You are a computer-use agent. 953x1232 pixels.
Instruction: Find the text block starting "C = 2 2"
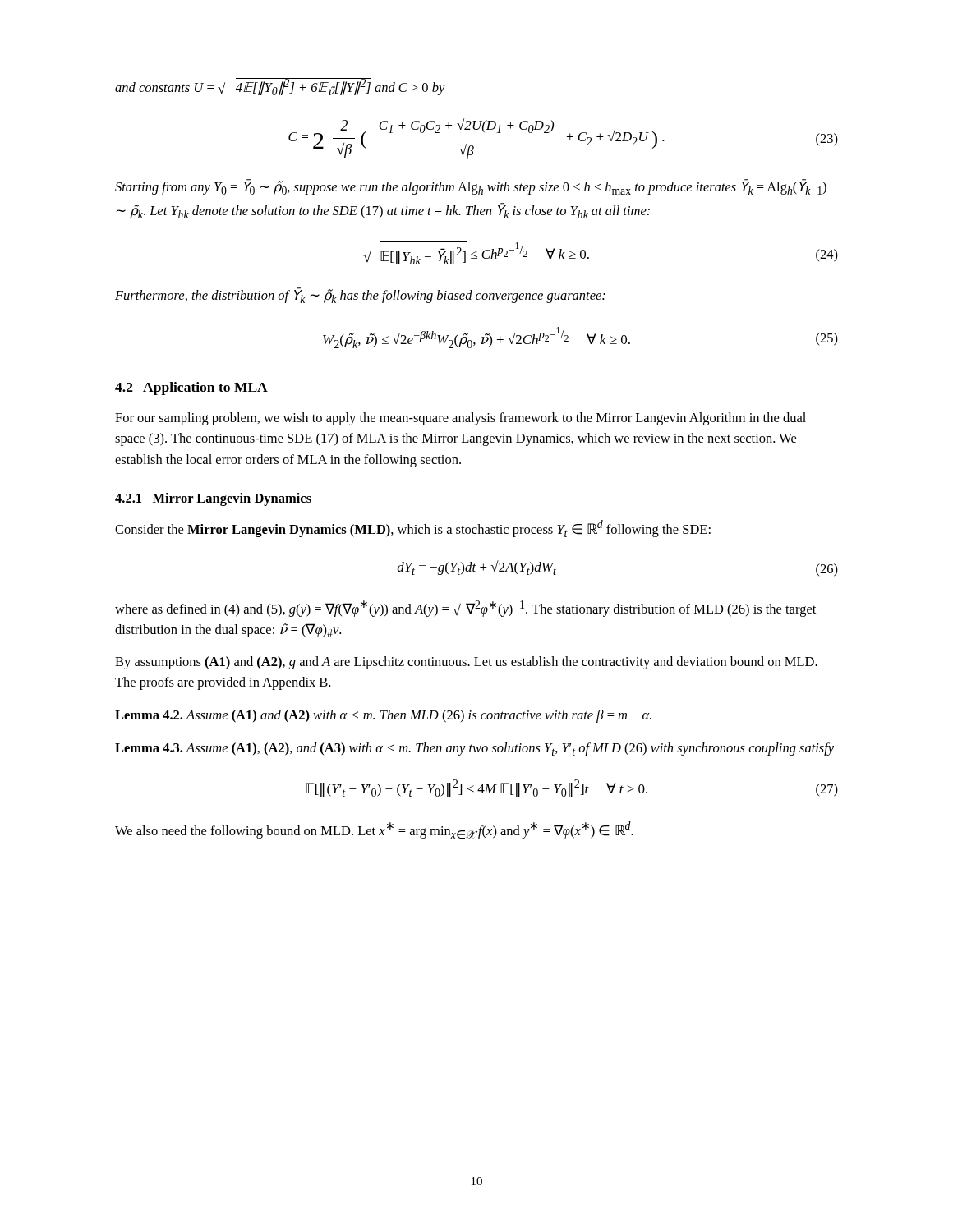tap(563, 138)
